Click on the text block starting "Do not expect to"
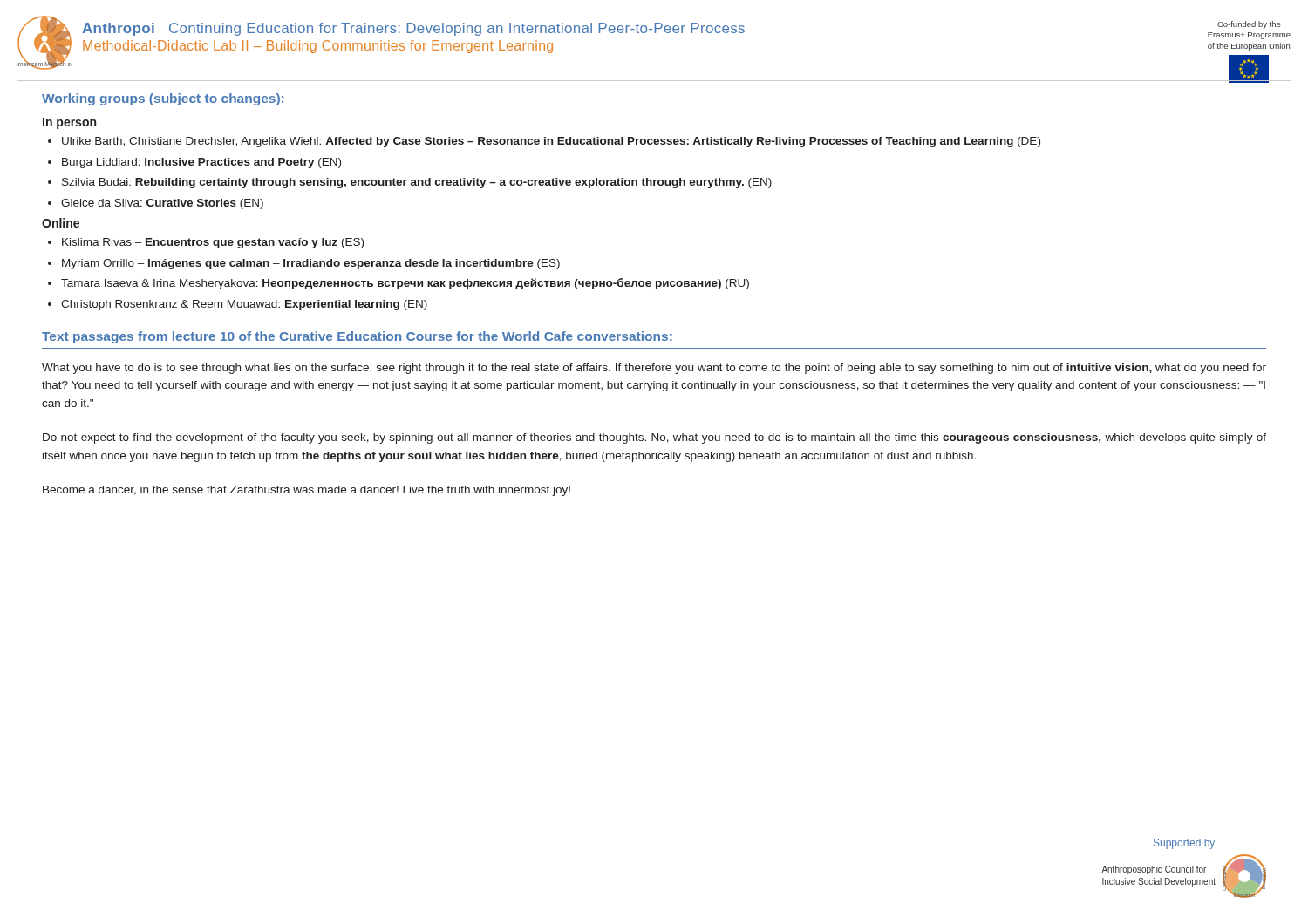This screenshot has height=924, width=1308. 654,447
